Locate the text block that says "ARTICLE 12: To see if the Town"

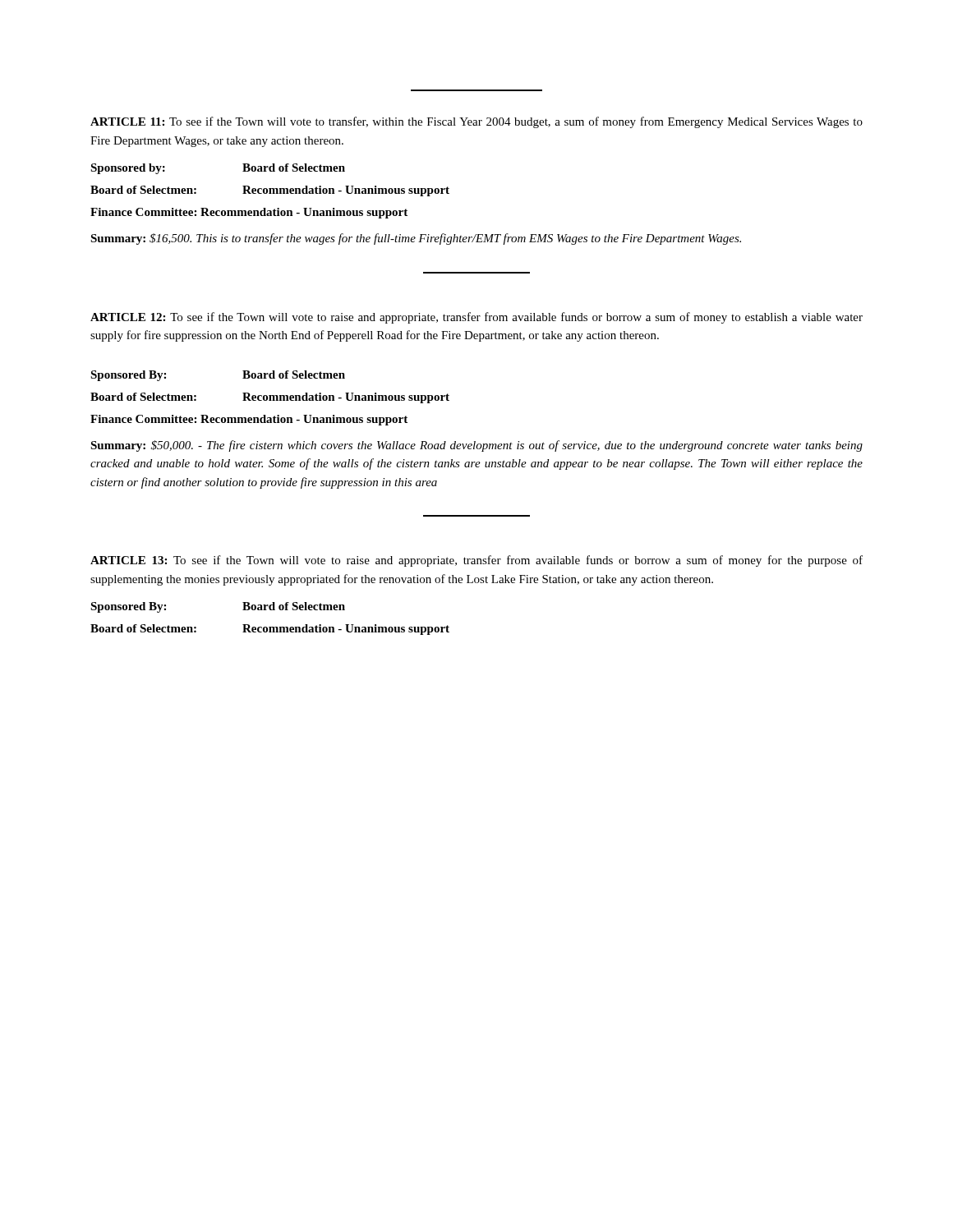[x=476, y=326]
